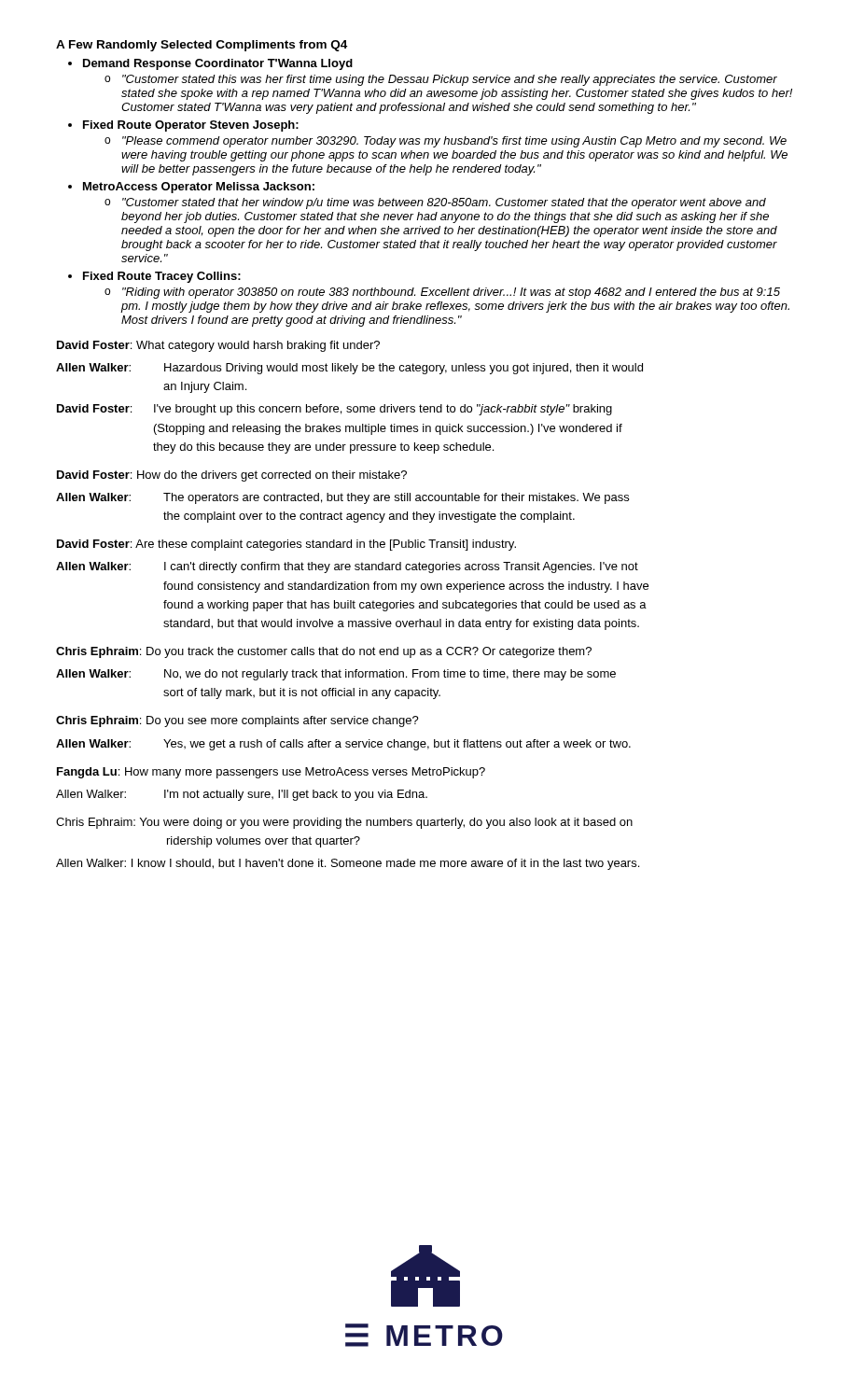Navigate to the text block starting "Chris Ephraim: Do you see more"
The height and width of the screenshot is (1400, 850).
(425, 732)
